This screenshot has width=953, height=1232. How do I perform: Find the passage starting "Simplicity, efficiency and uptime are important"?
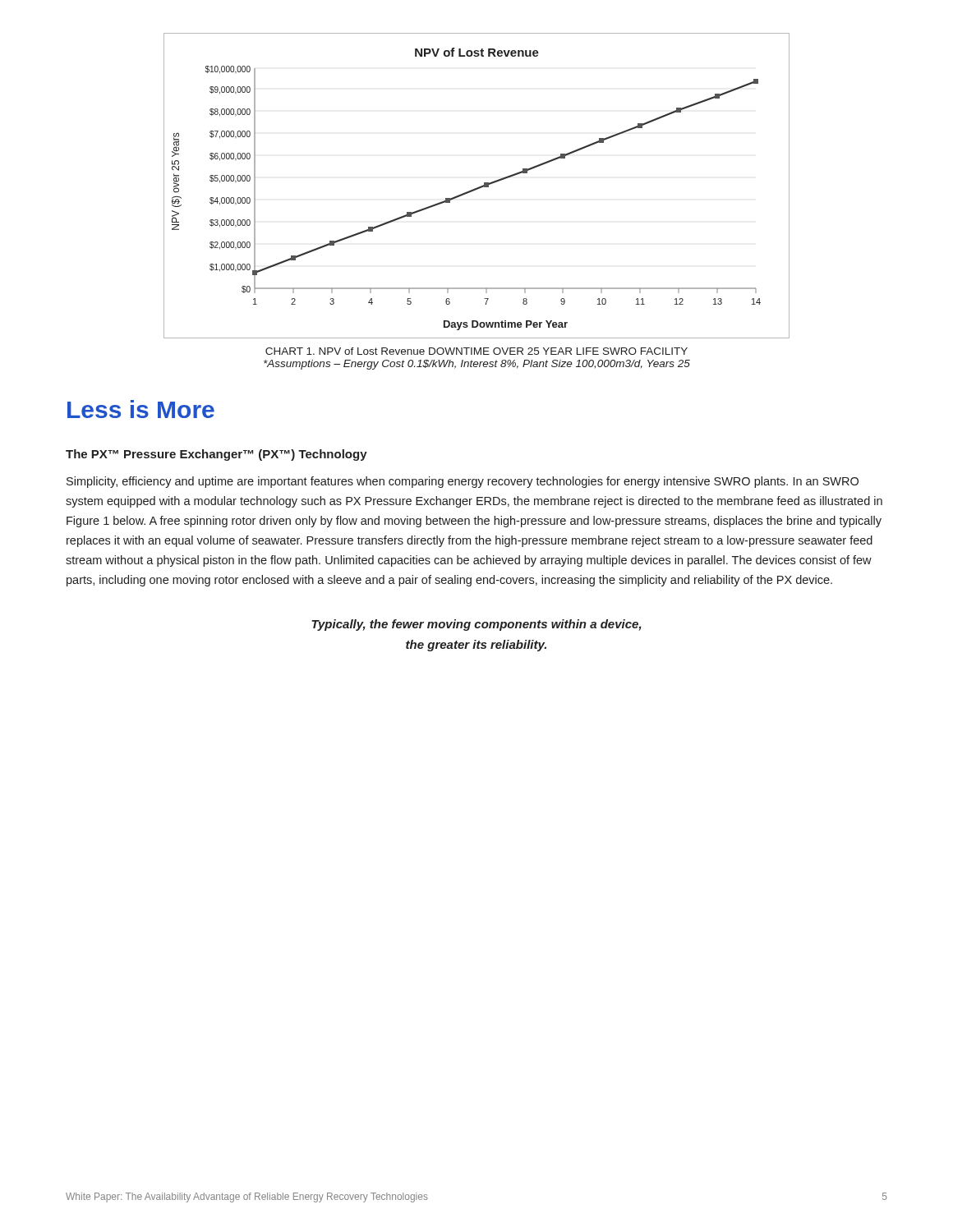(474, 530)
